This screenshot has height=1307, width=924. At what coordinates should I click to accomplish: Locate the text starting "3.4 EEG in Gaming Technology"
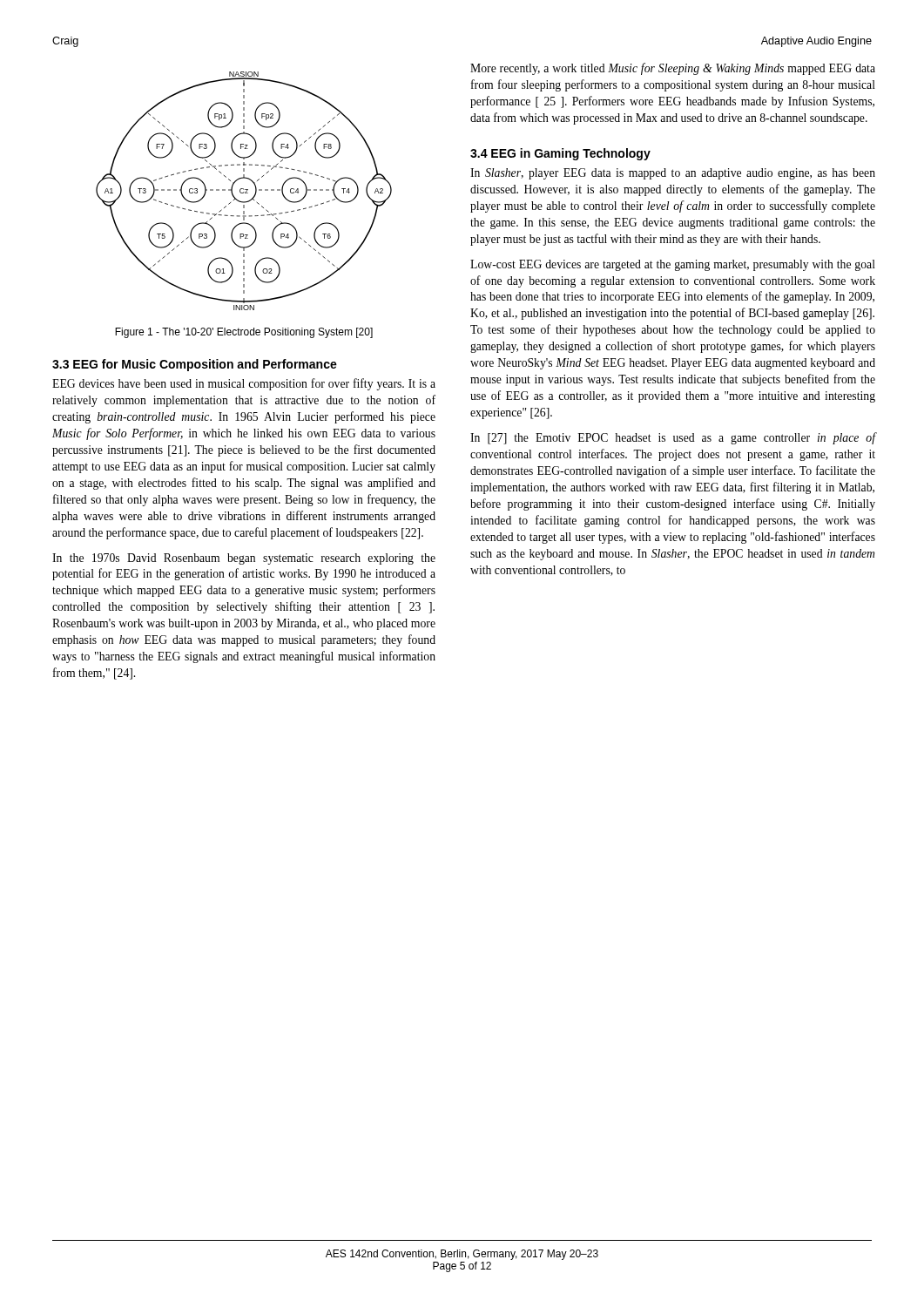click(560, 153)
